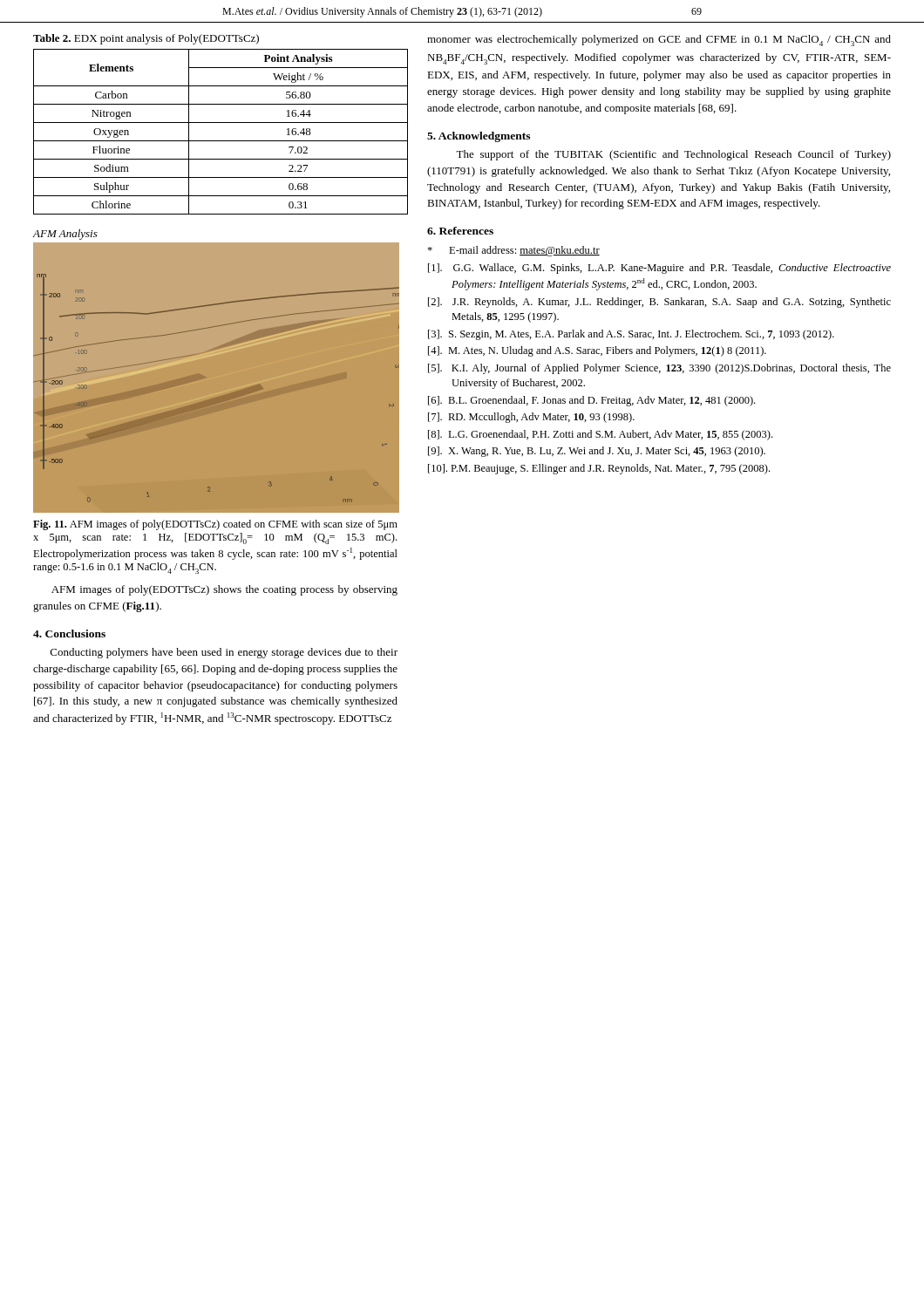Screen dimensions: 1308x924
Task: Click on the table containing "Point Analysis"
Action: pos(221,132)
